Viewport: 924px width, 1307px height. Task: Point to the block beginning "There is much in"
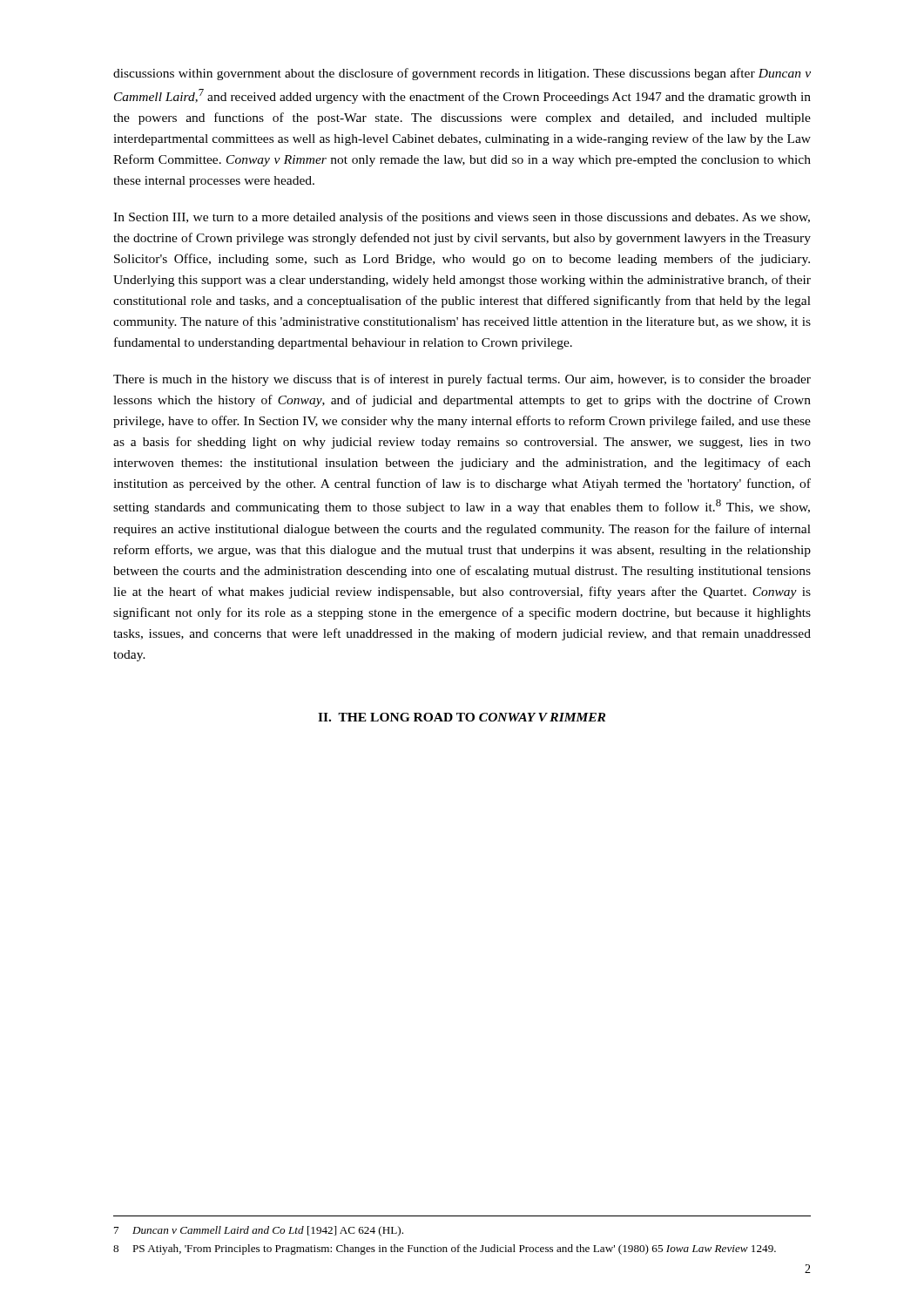(x=462, y=516)
